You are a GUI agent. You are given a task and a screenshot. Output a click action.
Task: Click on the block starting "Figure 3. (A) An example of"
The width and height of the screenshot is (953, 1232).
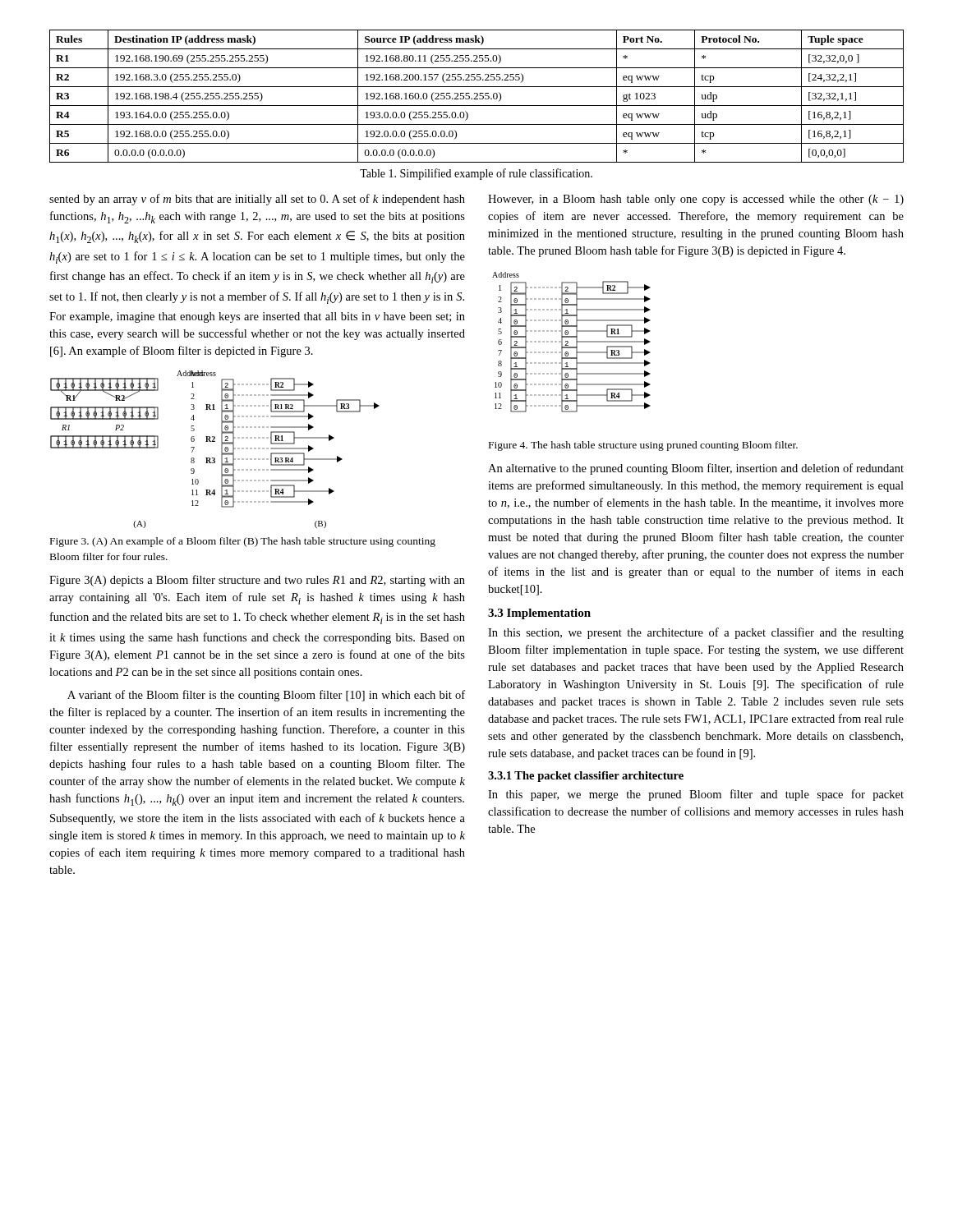[x=242, y=549]
